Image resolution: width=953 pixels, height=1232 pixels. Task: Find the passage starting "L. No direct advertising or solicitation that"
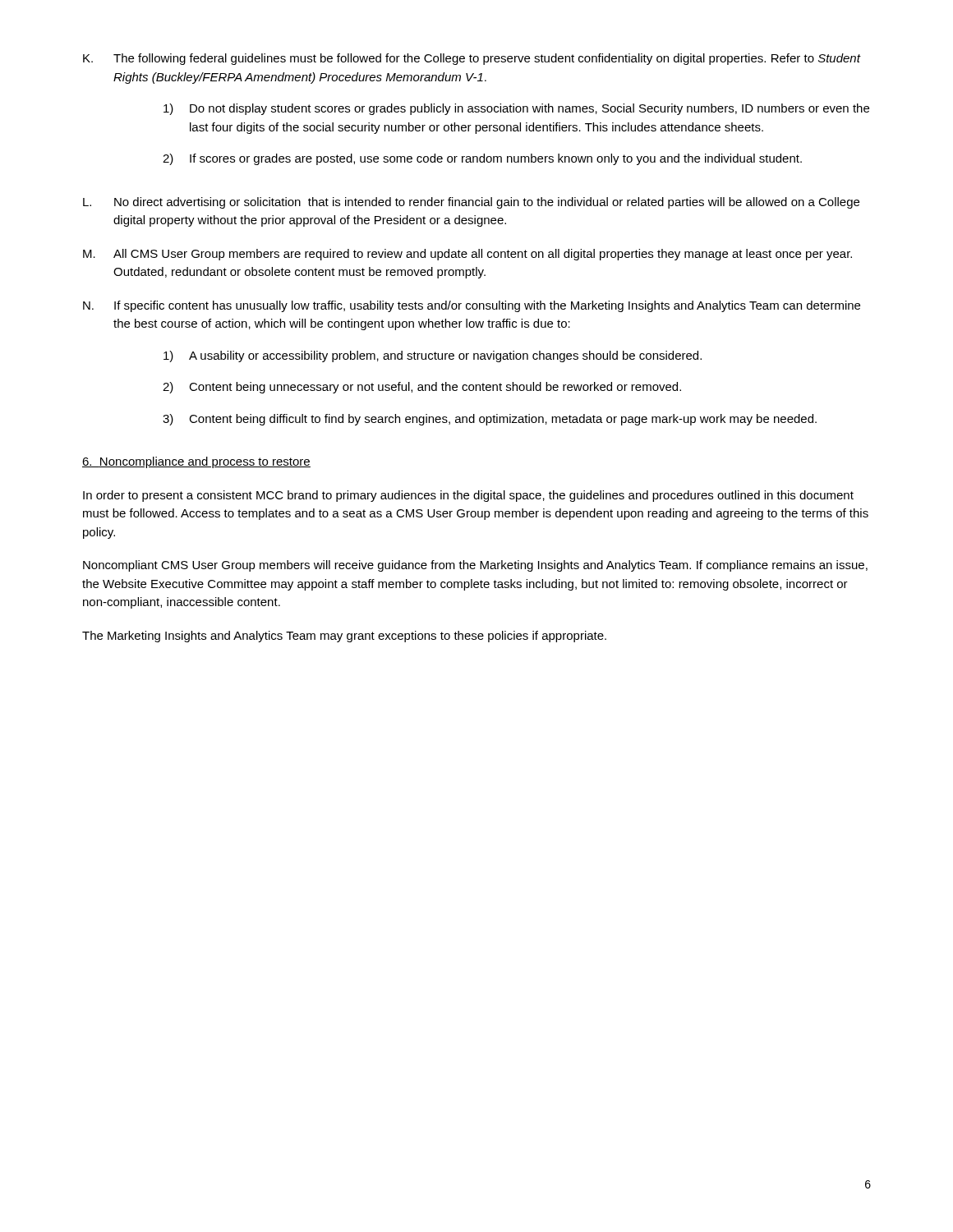click(x=476, y=211)
